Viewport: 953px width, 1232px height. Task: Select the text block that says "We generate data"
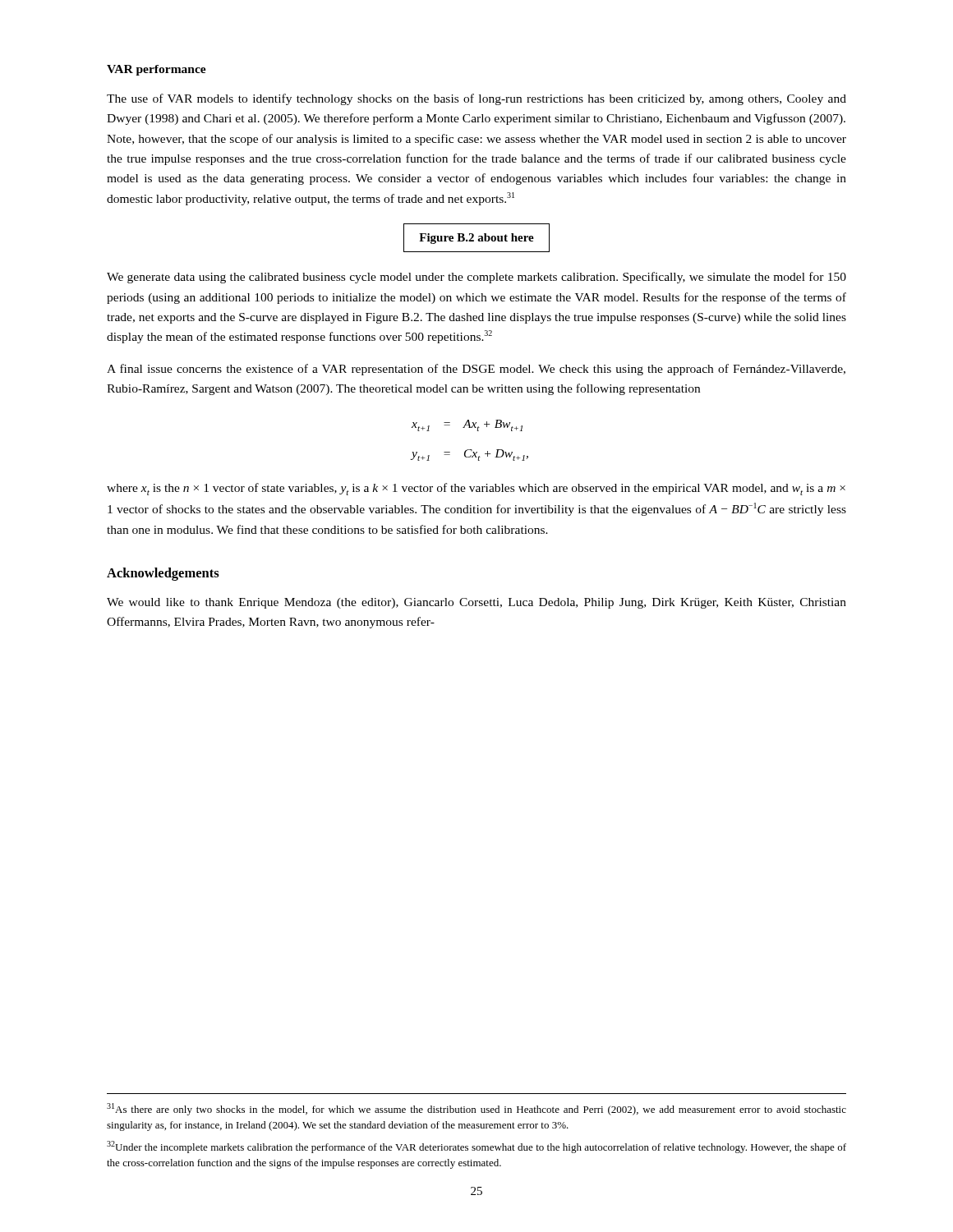coord(476,307)
